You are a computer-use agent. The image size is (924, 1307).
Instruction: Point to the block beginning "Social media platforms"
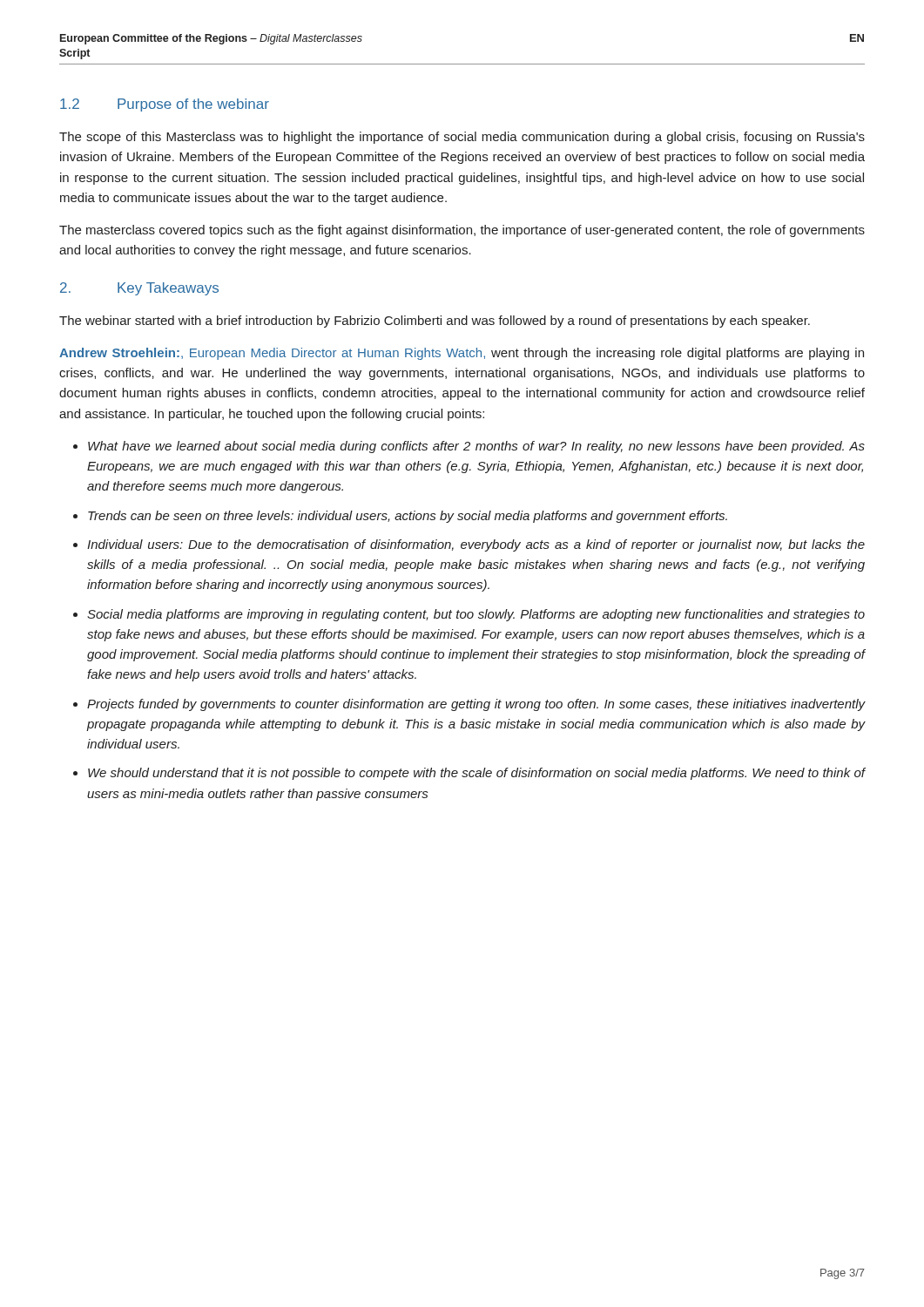476,644
